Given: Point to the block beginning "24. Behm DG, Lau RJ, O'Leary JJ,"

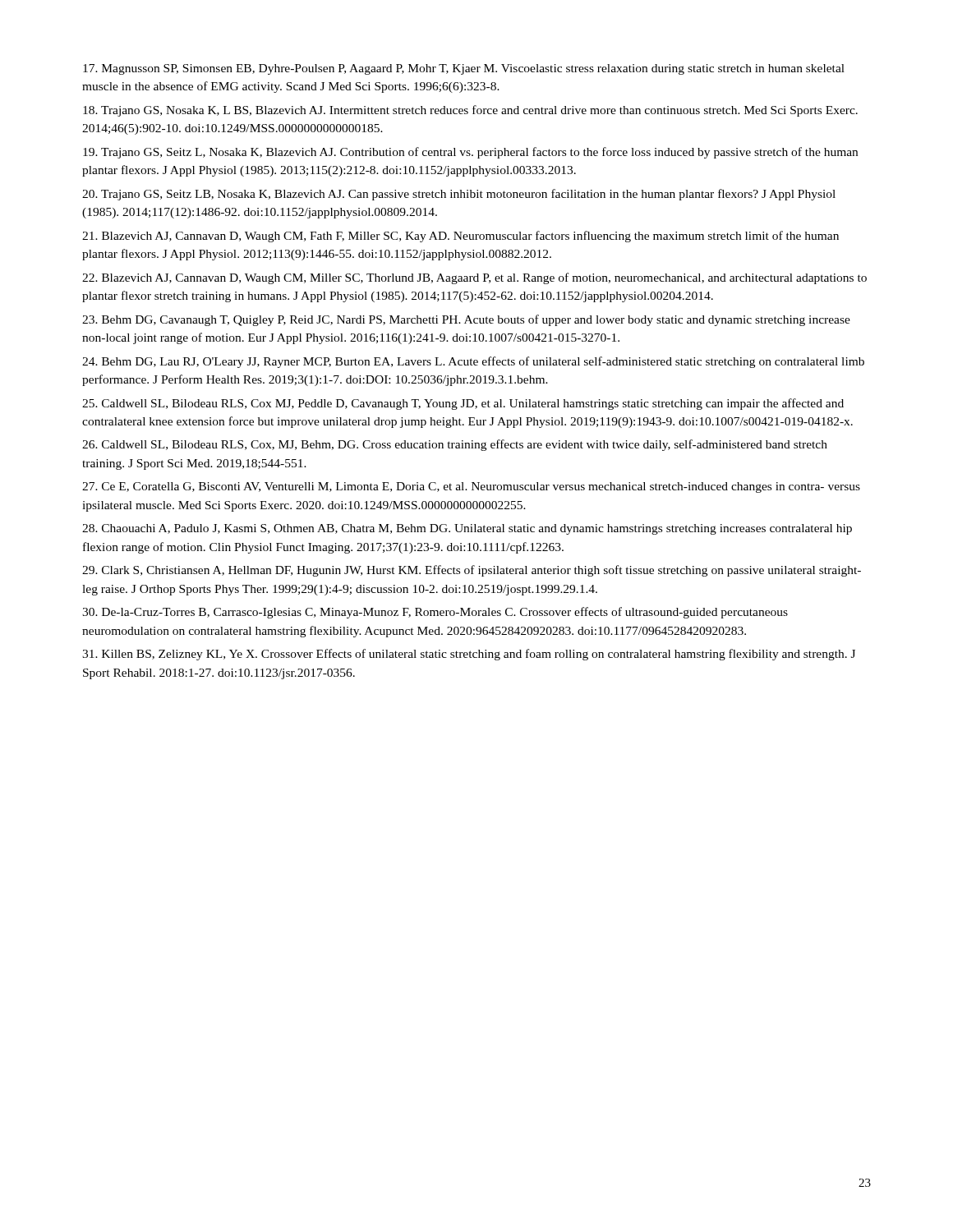Looking at the screenshot, I should tap(476, 370).
